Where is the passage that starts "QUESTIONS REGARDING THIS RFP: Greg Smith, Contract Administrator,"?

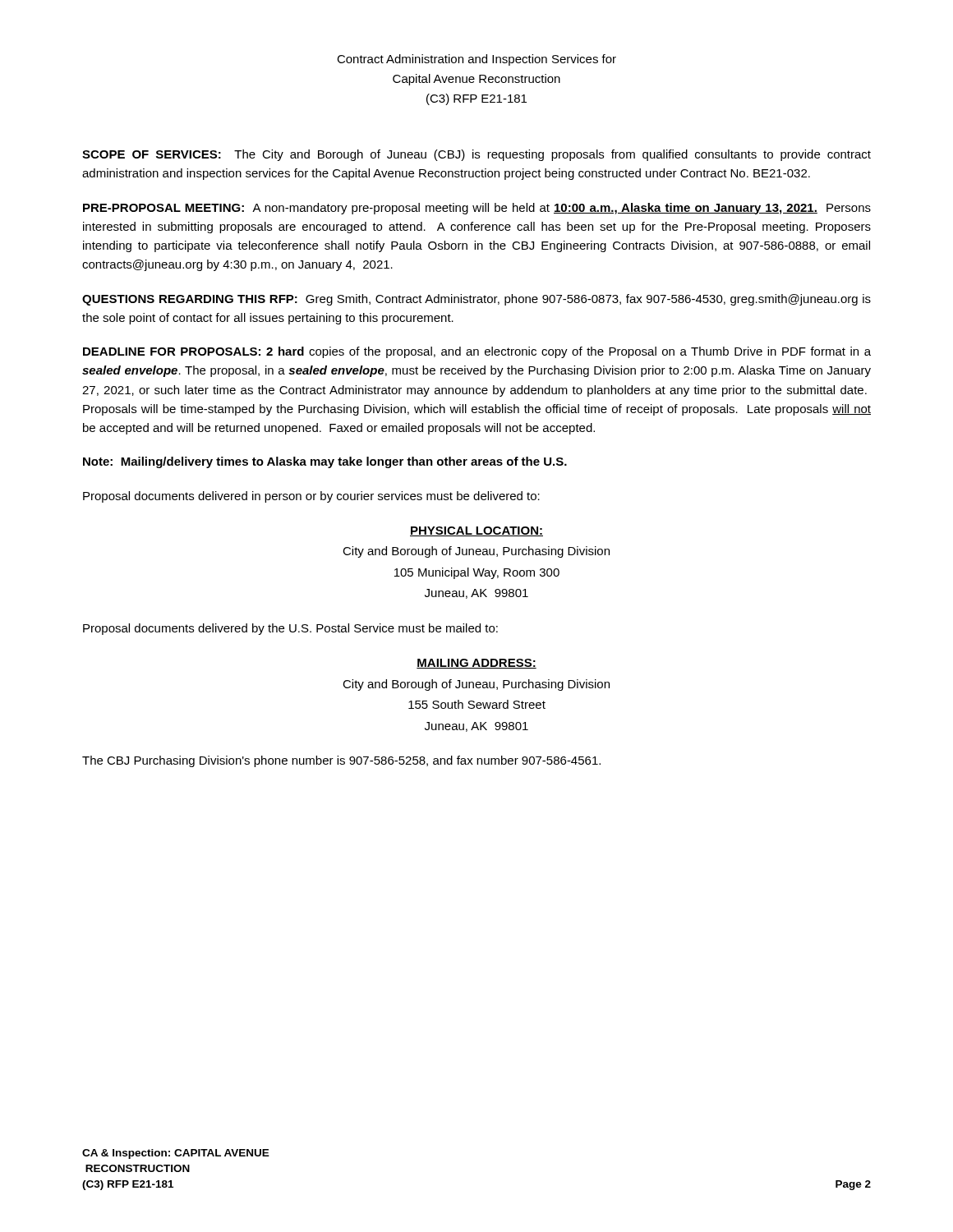tap(476, 308)
